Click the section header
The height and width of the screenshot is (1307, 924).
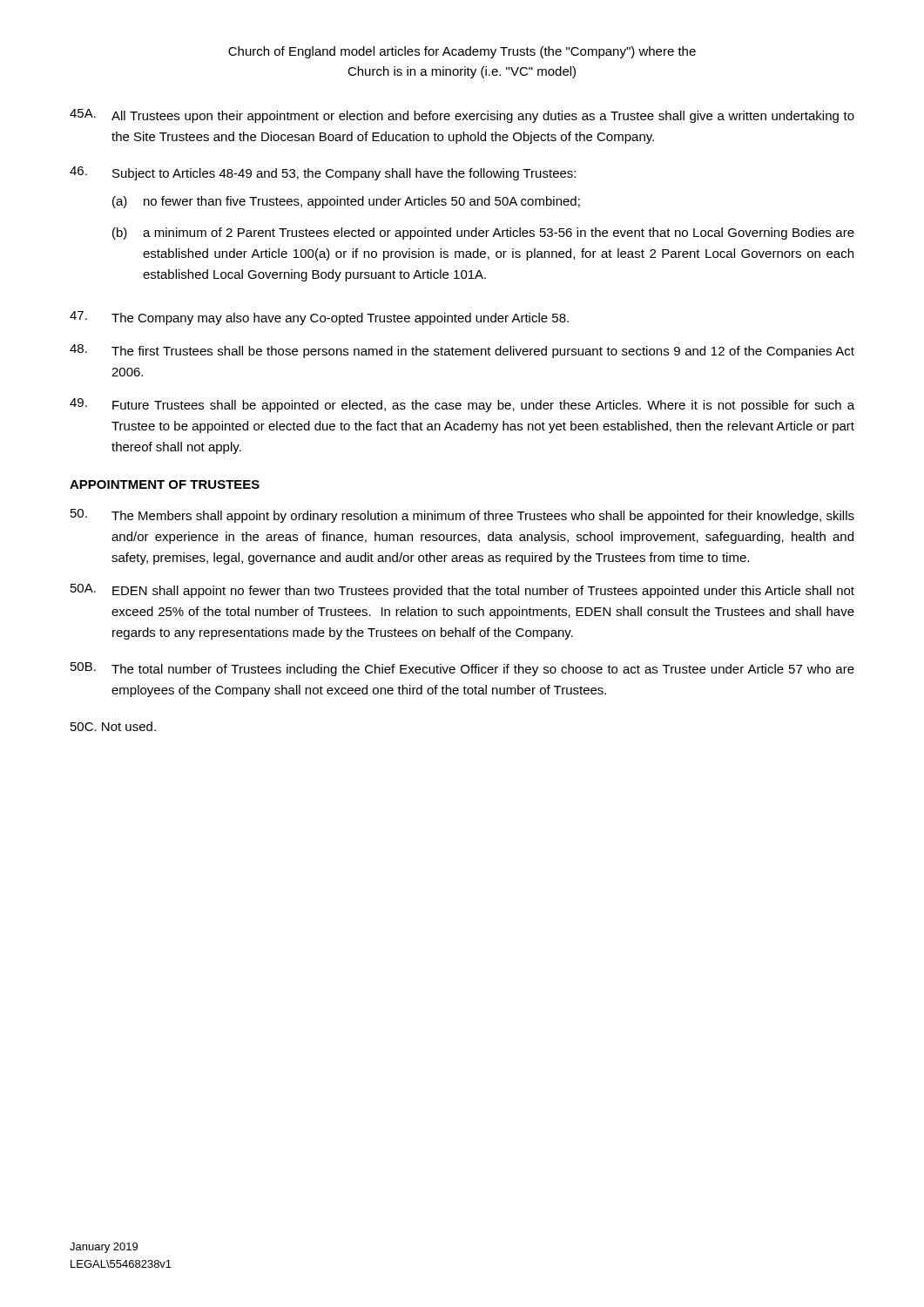point(165,484)
